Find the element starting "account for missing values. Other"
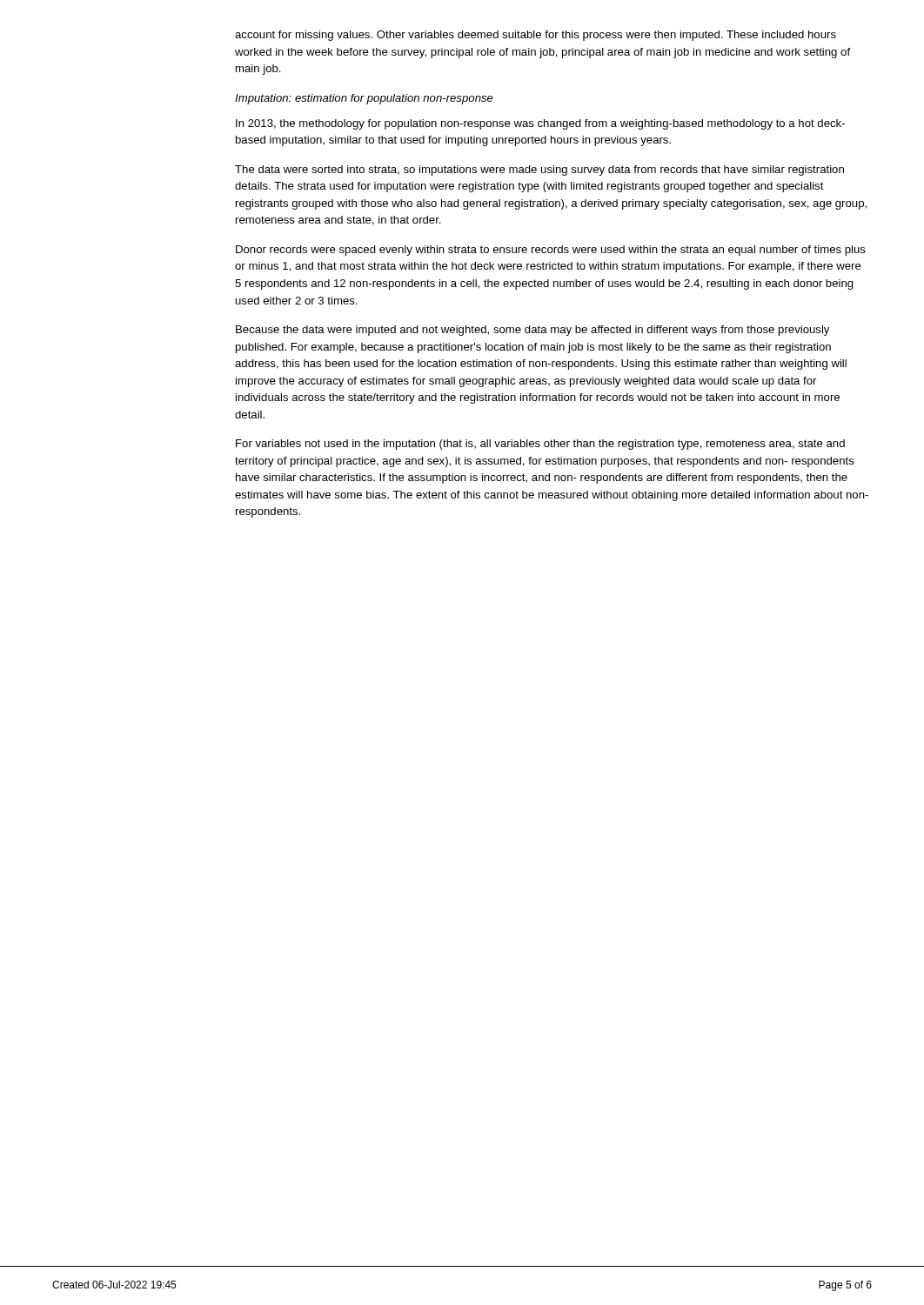Image resolution: width=924 pixels, height=1305 pixels. pyautogui.click(x=543, y=51)
